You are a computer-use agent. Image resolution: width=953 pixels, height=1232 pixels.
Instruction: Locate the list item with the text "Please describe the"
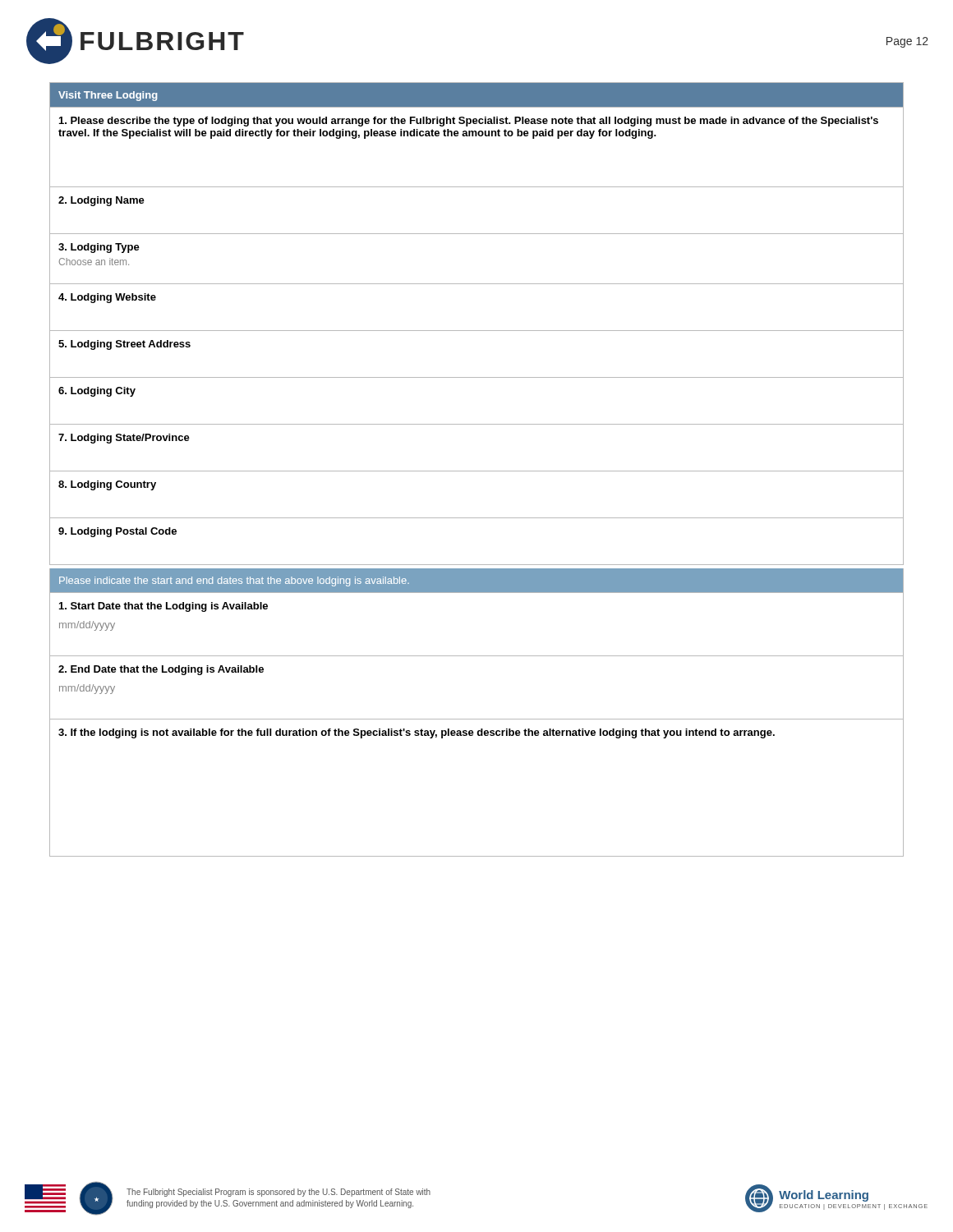point(476,127)
